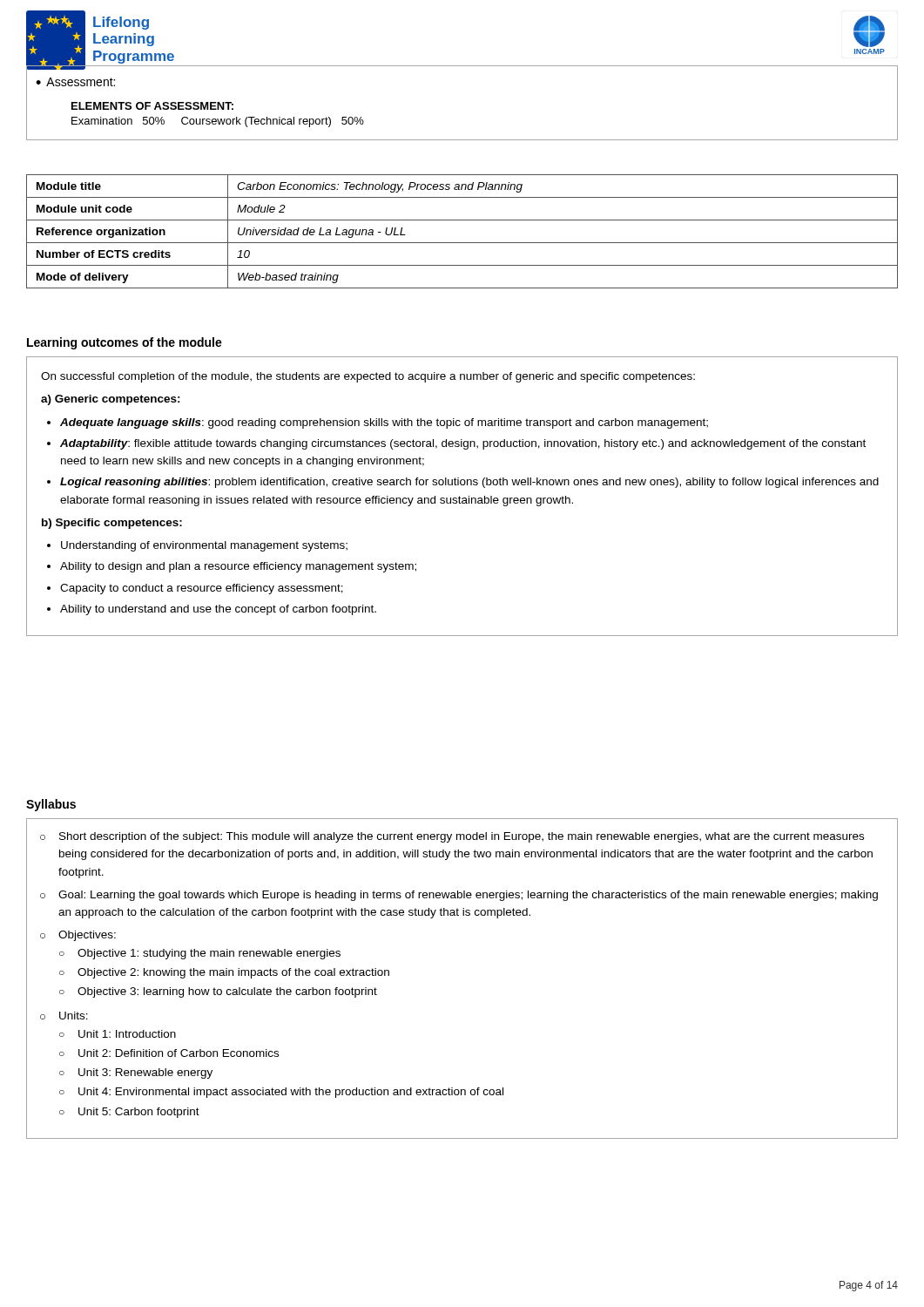
Task: Find the list item containing "b) Specific competences:"
Action: pyautogui.click(x=112, y=524)
